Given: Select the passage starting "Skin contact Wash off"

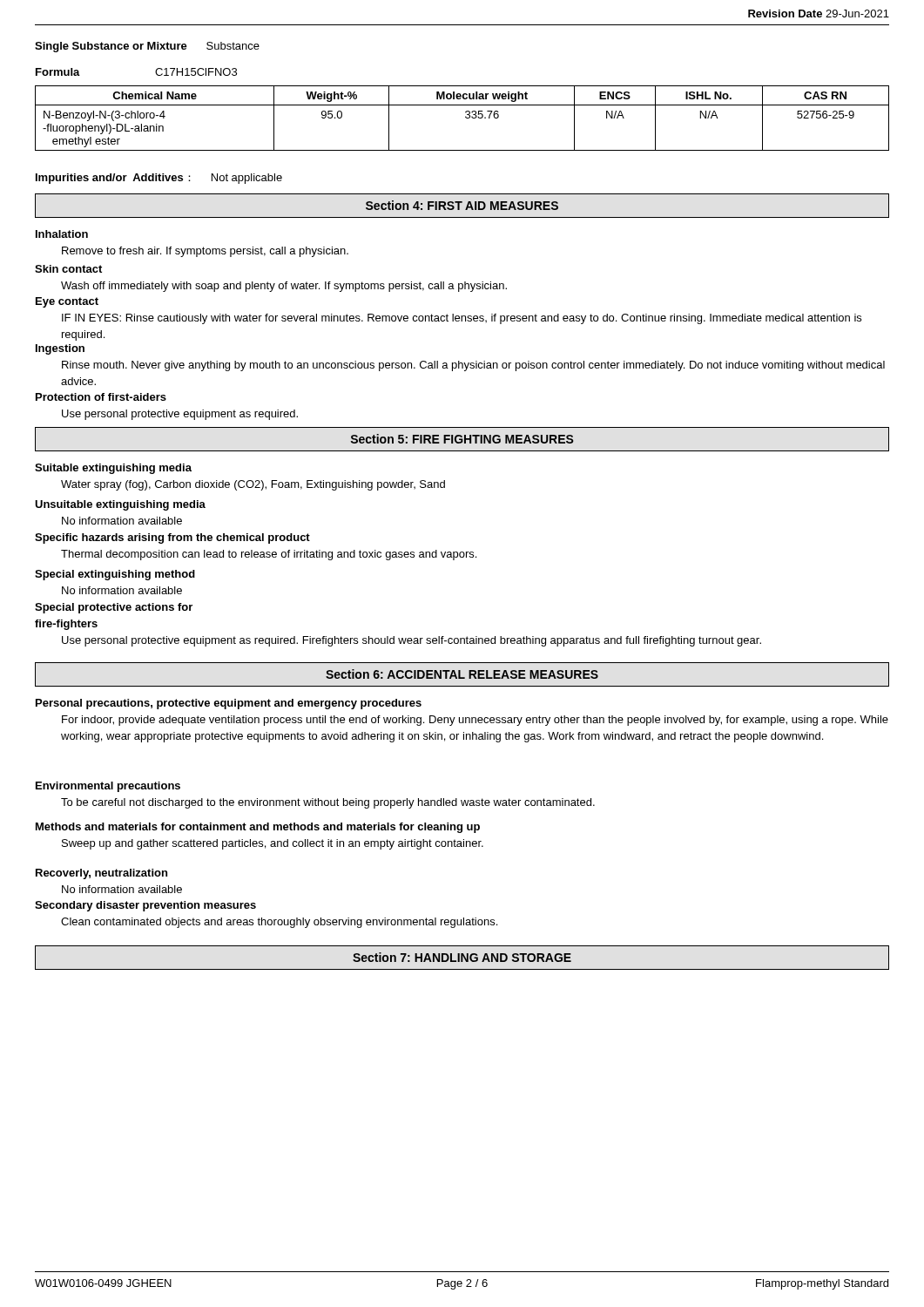Looking at the screenshot, I should (462, 278).
